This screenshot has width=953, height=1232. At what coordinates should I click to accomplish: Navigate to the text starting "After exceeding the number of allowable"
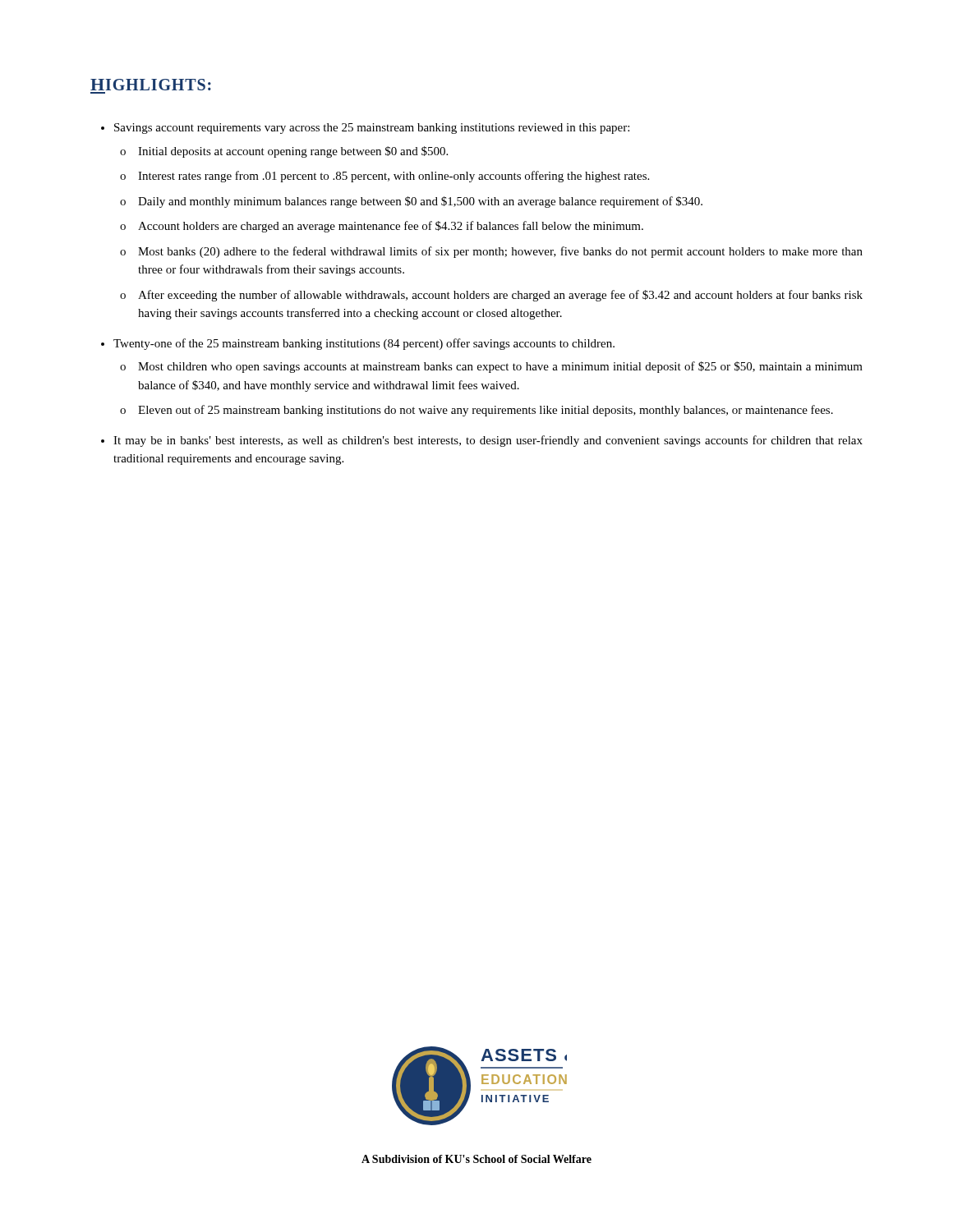pyautogui.click(x=500, y=304)
